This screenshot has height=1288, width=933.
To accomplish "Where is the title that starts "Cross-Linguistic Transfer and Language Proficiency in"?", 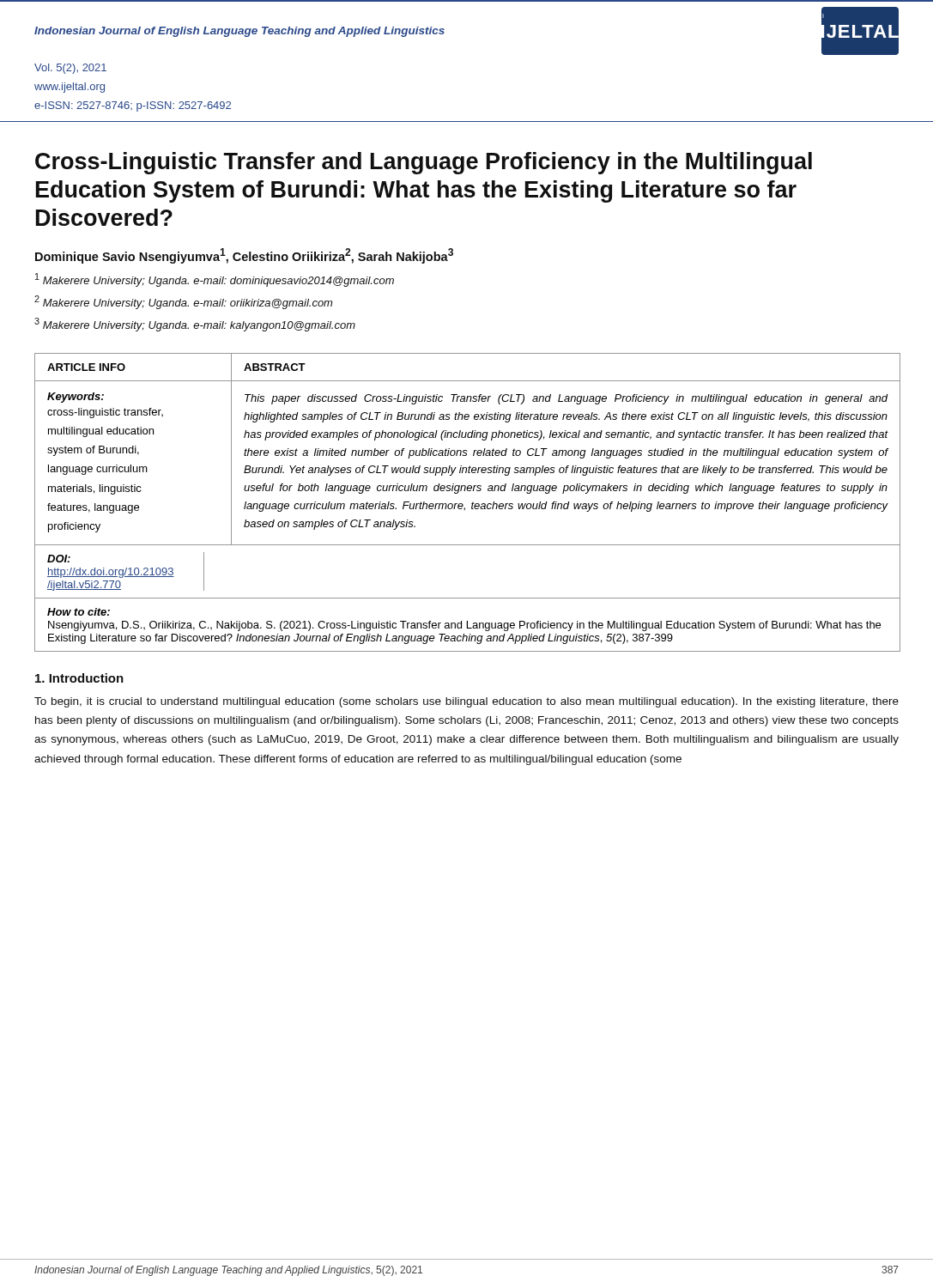I will point(424,190).
